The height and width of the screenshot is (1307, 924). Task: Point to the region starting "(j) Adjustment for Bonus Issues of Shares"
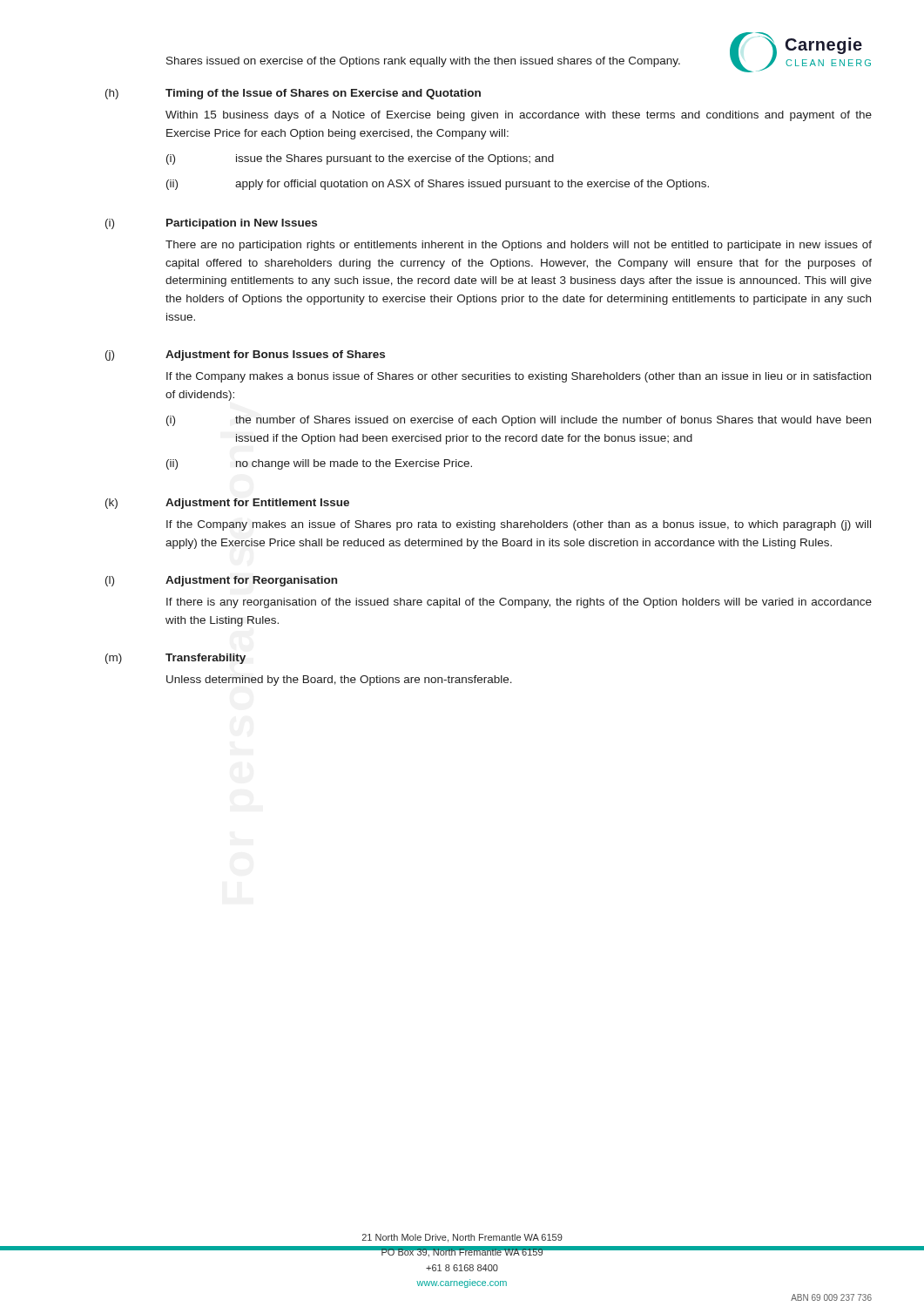[x=488, y=414]
